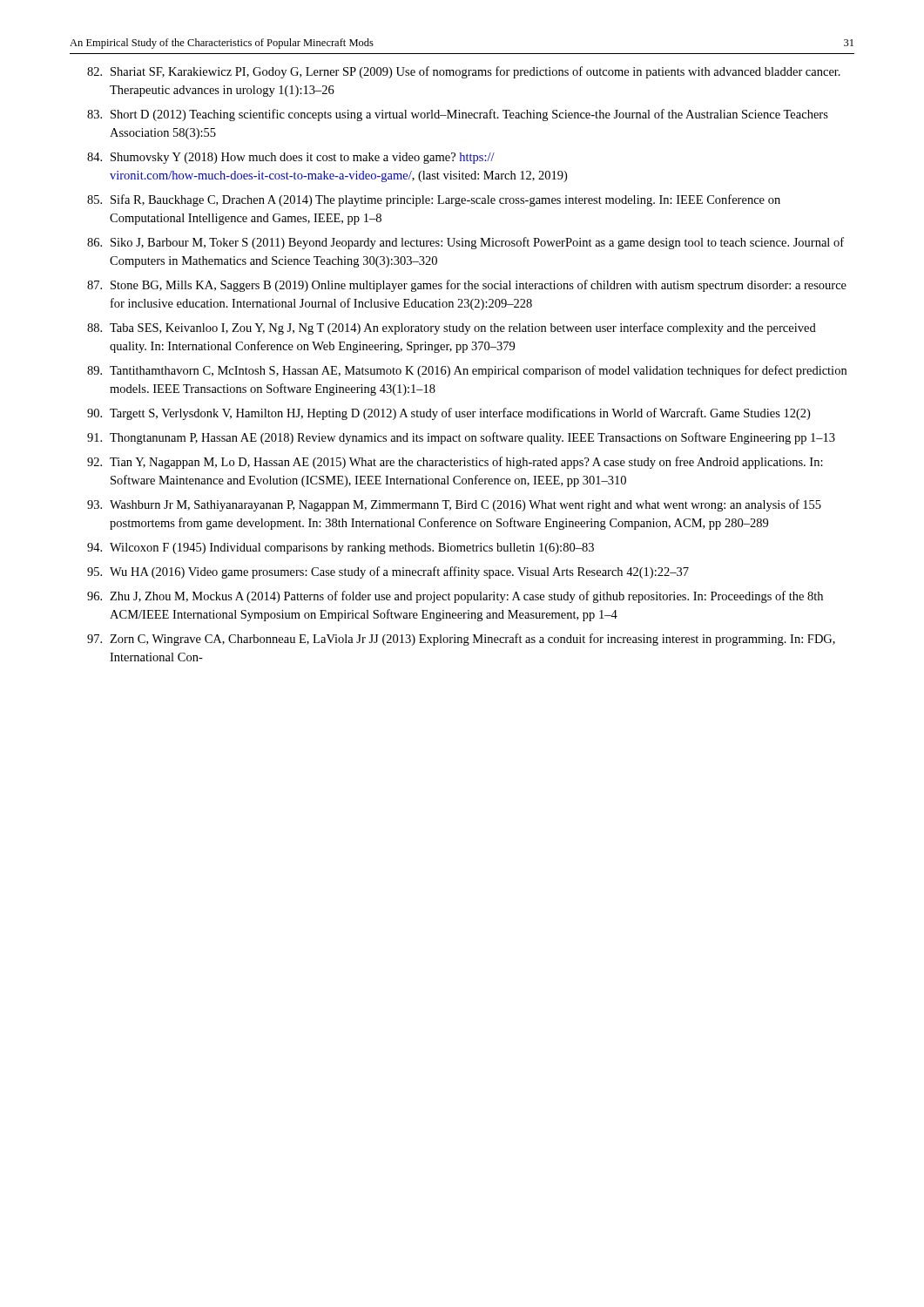Point to the block beginning "96. Zhu J, Zhou M, Mockus A"

[x=462, y=606]
